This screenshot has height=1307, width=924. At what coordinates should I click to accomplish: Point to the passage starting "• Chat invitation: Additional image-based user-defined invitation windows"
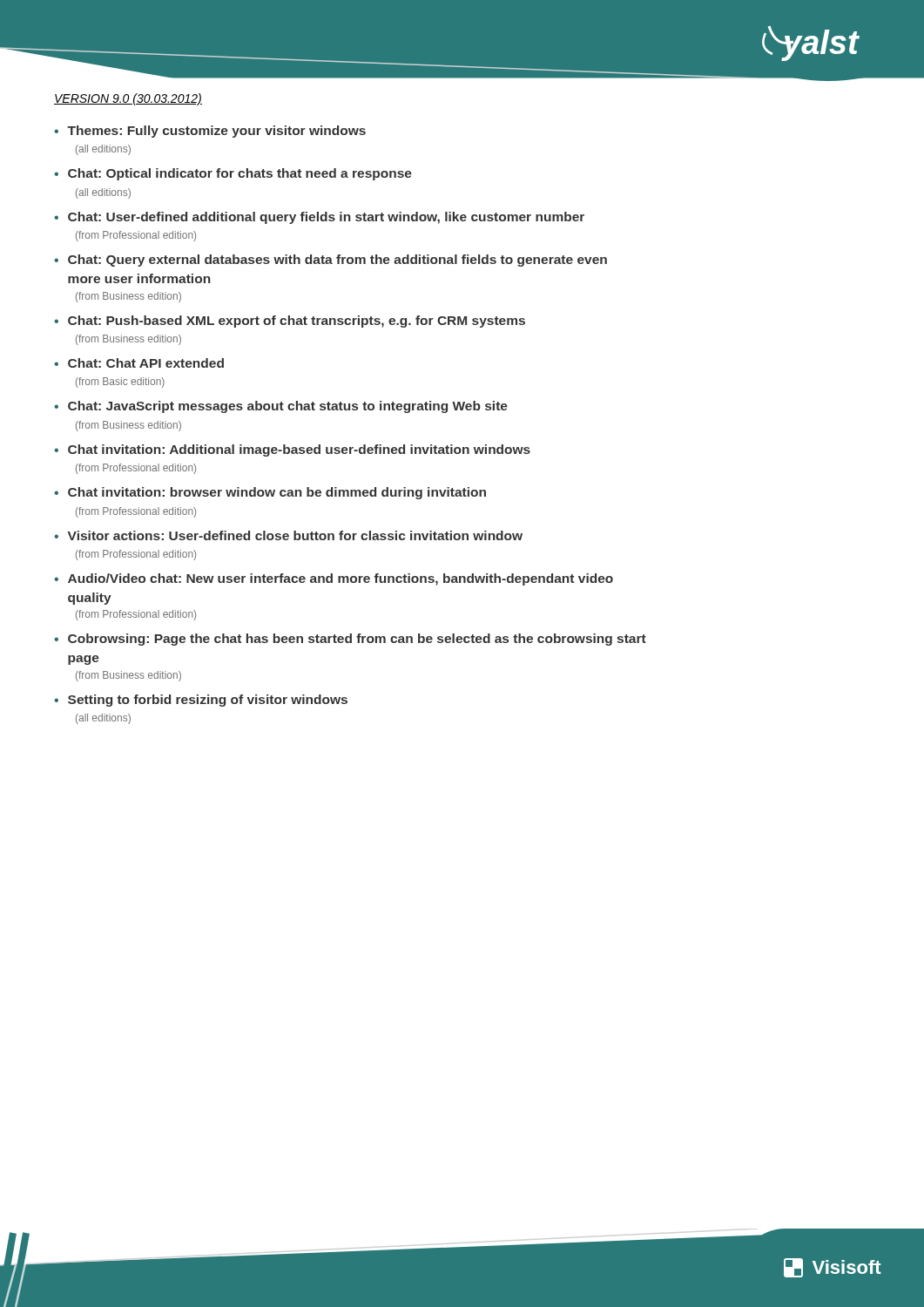click(462, 457)
